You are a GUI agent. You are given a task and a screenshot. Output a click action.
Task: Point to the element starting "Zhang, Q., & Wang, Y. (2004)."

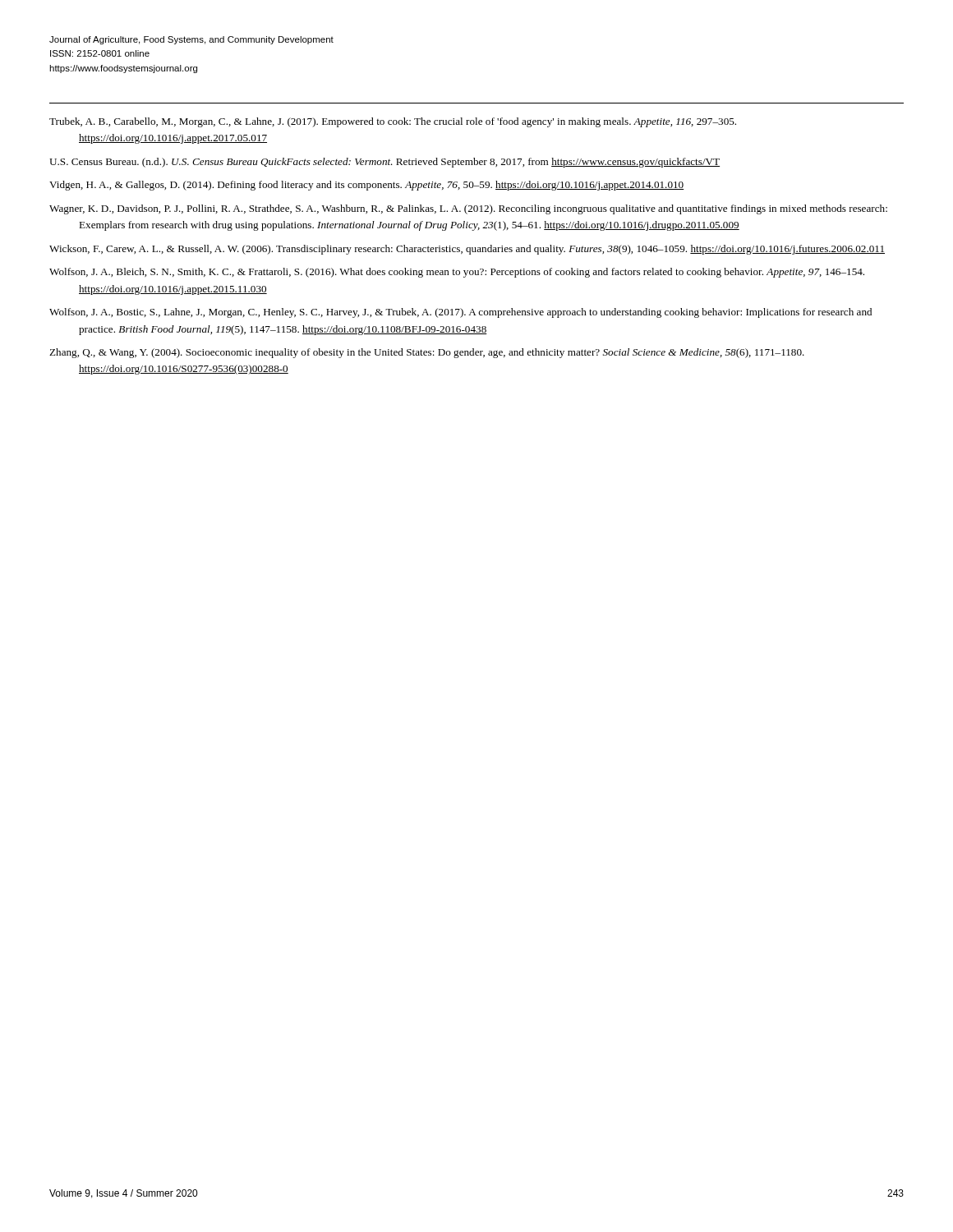point(427,360)
